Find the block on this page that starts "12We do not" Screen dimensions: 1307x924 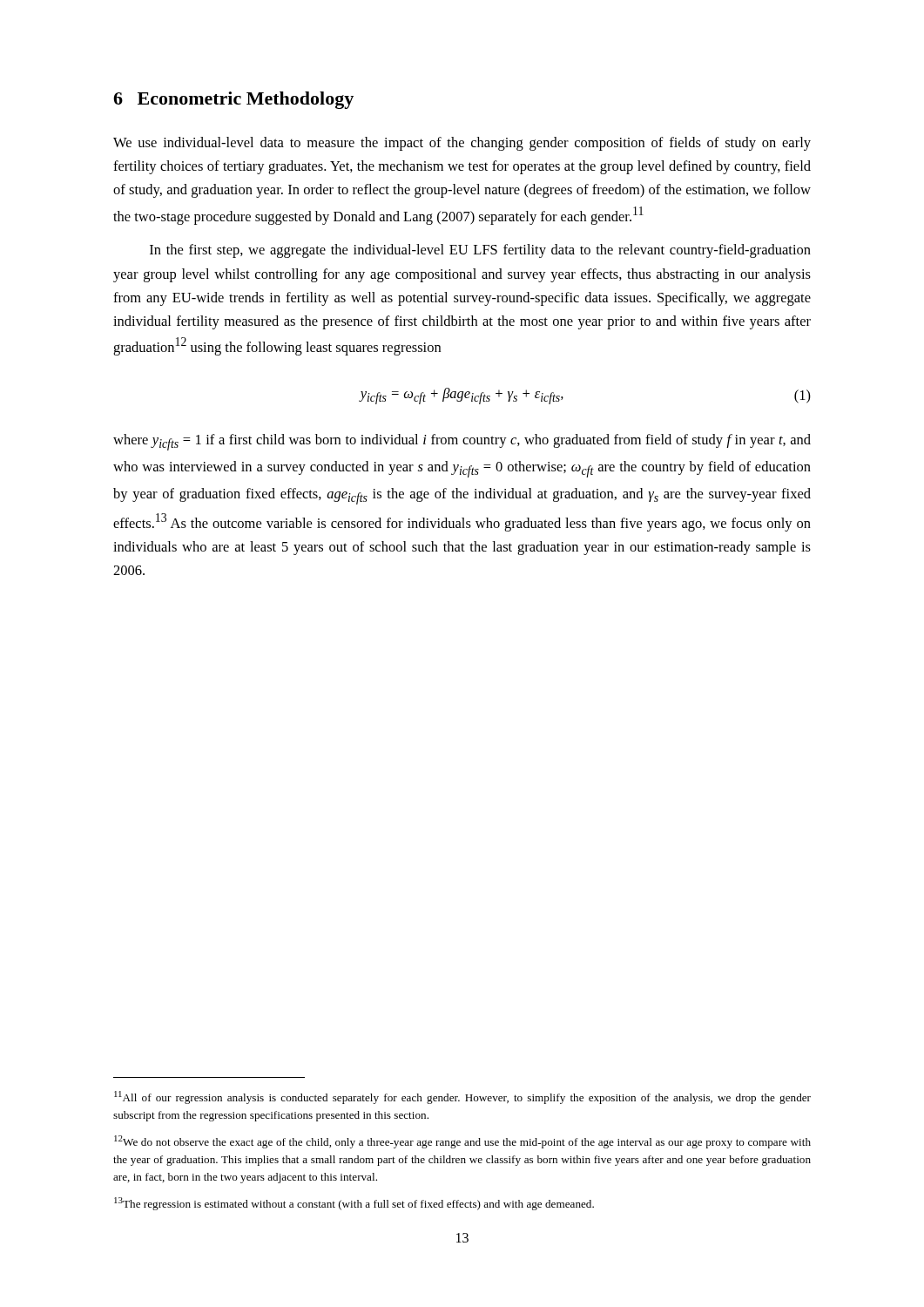[462, 1158]
